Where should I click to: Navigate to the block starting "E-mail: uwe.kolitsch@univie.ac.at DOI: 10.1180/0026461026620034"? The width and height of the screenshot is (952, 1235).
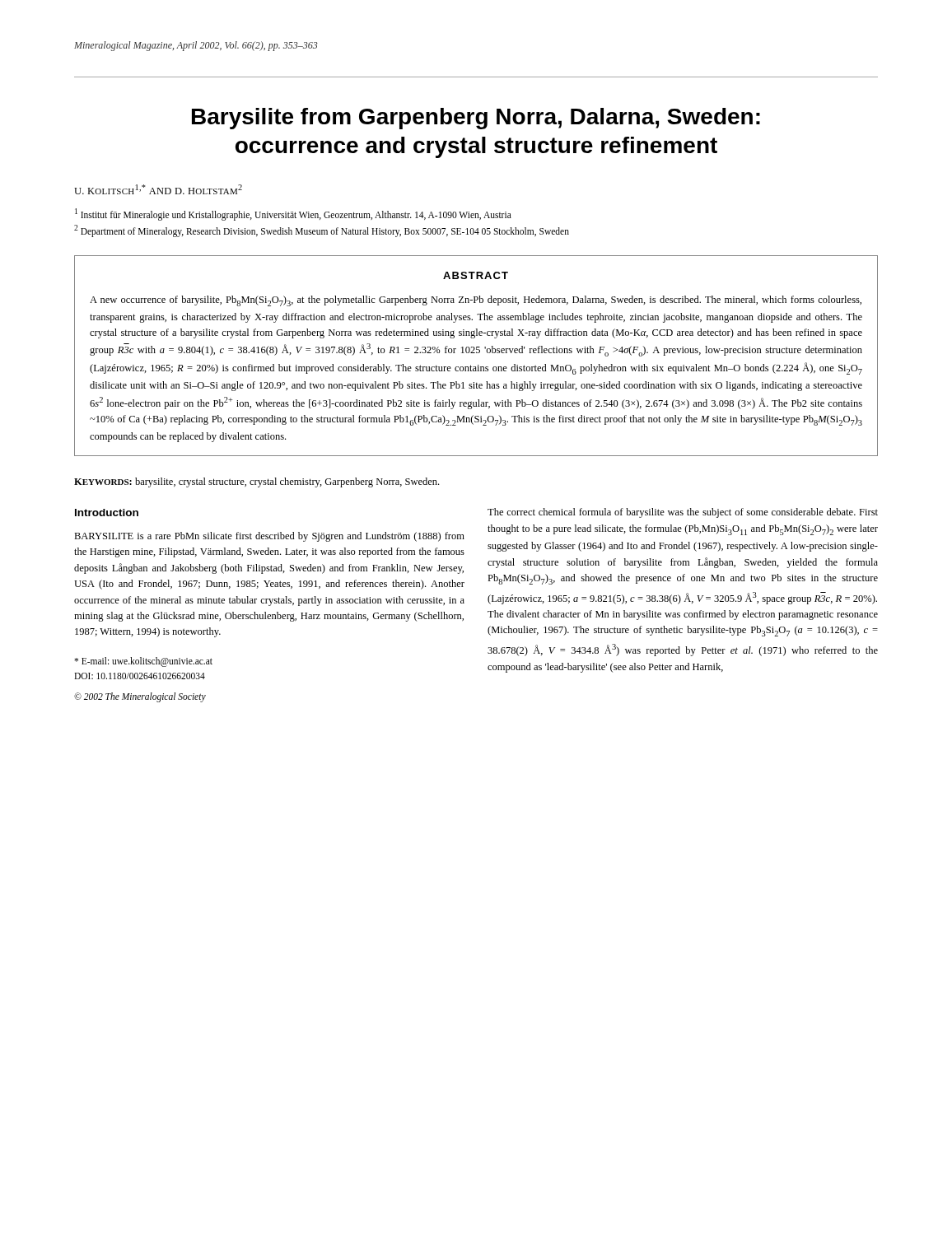coord(143,668)
